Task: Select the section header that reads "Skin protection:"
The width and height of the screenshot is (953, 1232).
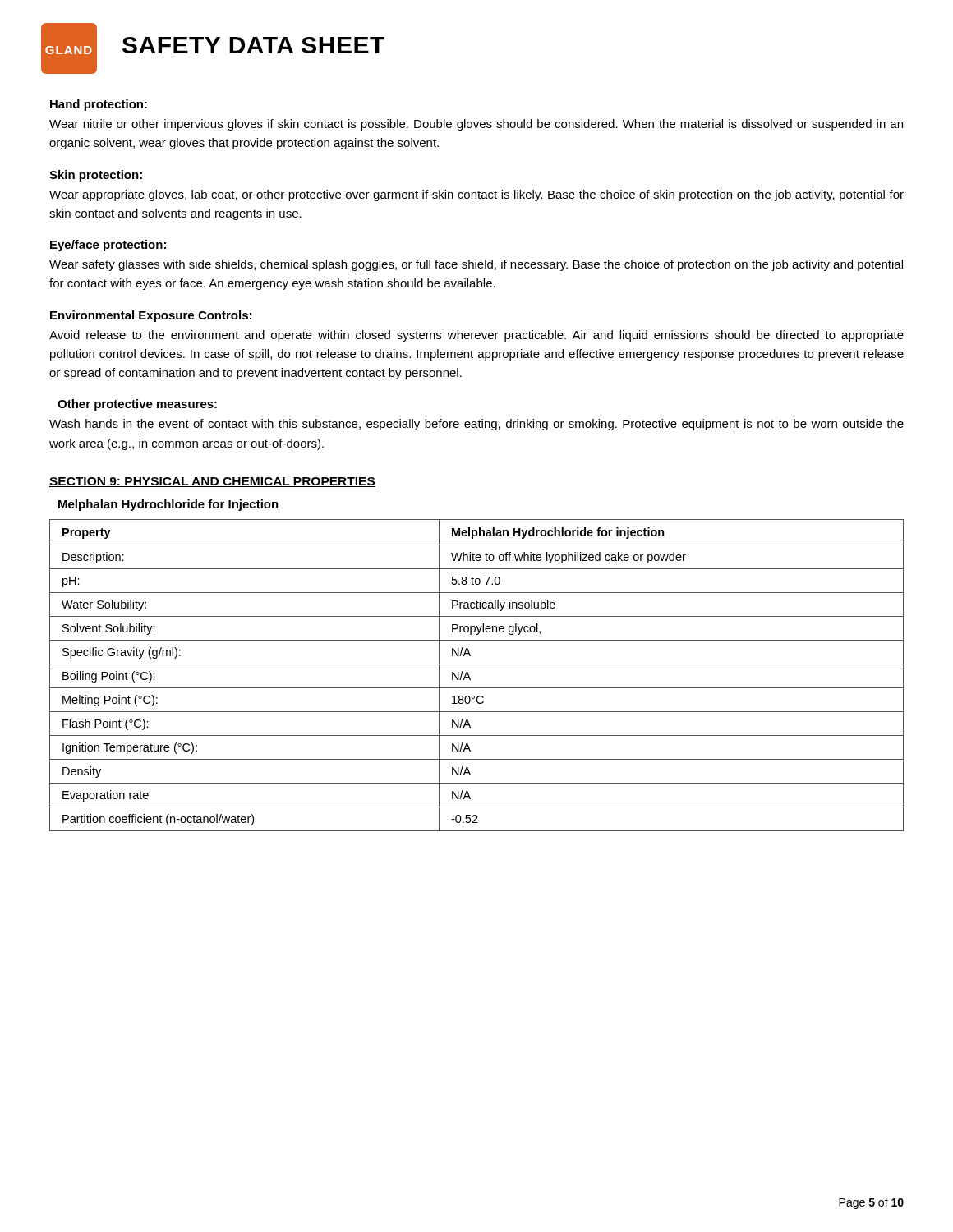Action: point(96,174)
